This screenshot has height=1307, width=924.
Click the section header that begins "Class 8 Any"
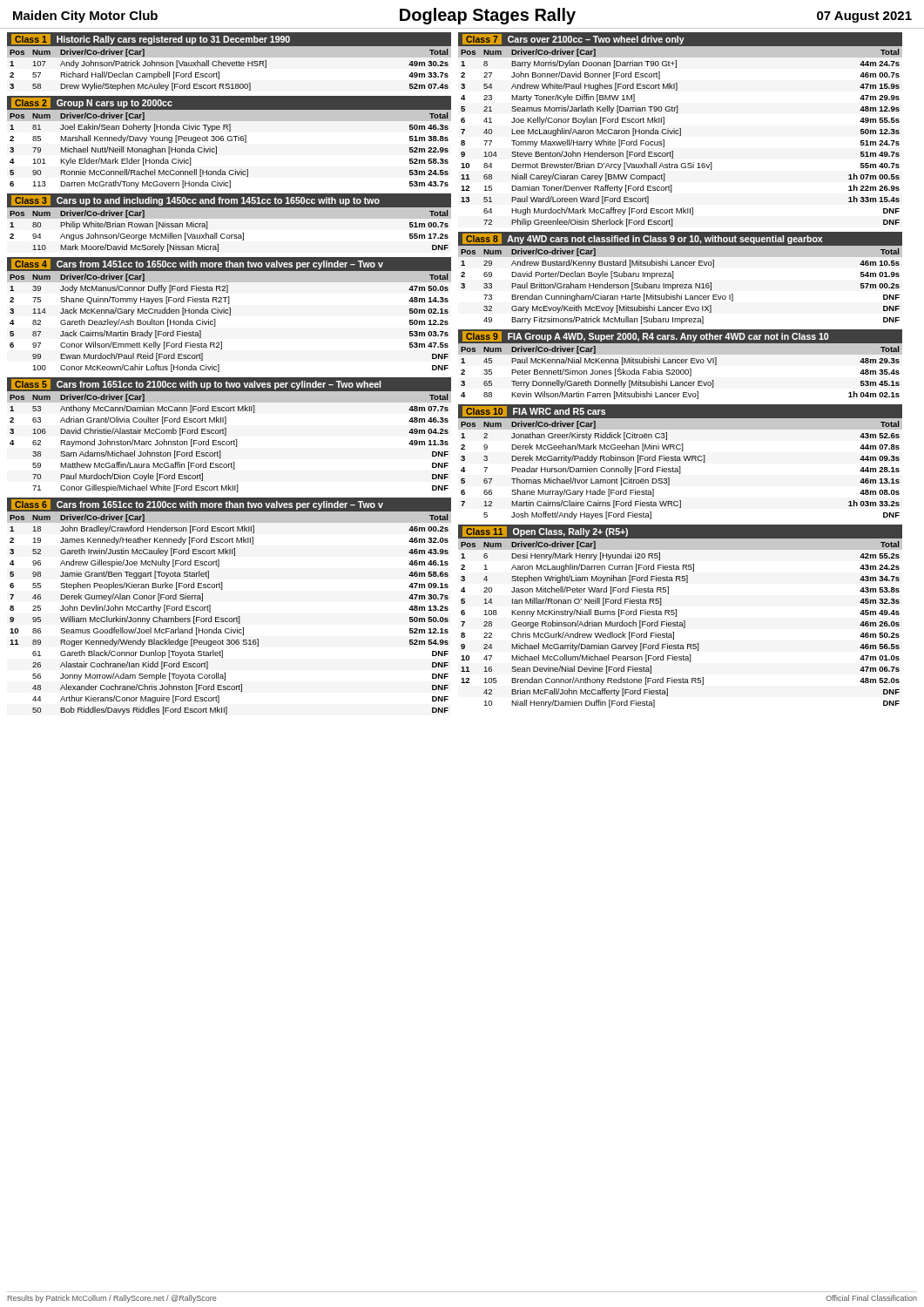[643, 239]
